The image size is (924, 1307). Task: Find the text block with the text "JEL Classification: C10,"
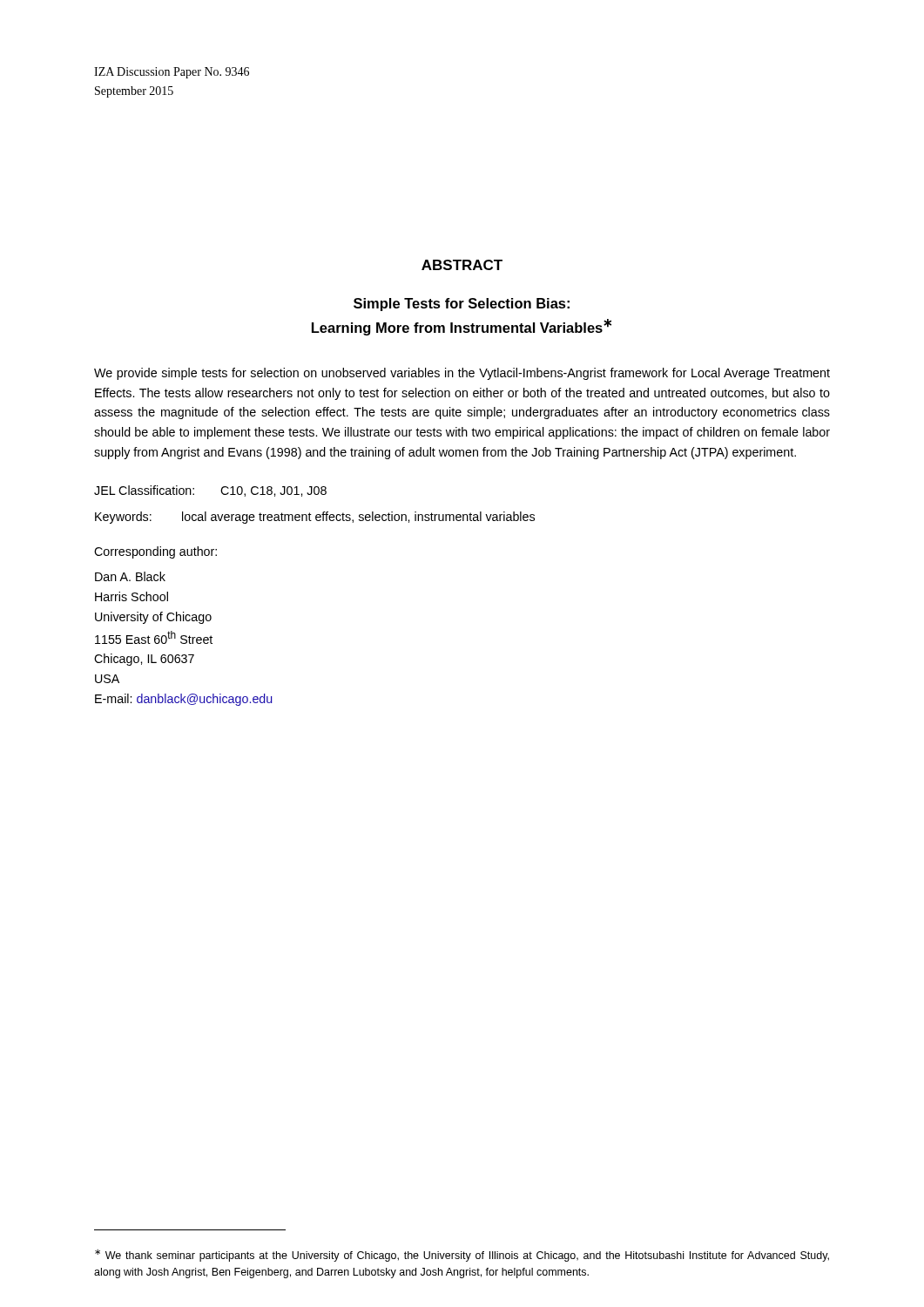pos(148,491)
